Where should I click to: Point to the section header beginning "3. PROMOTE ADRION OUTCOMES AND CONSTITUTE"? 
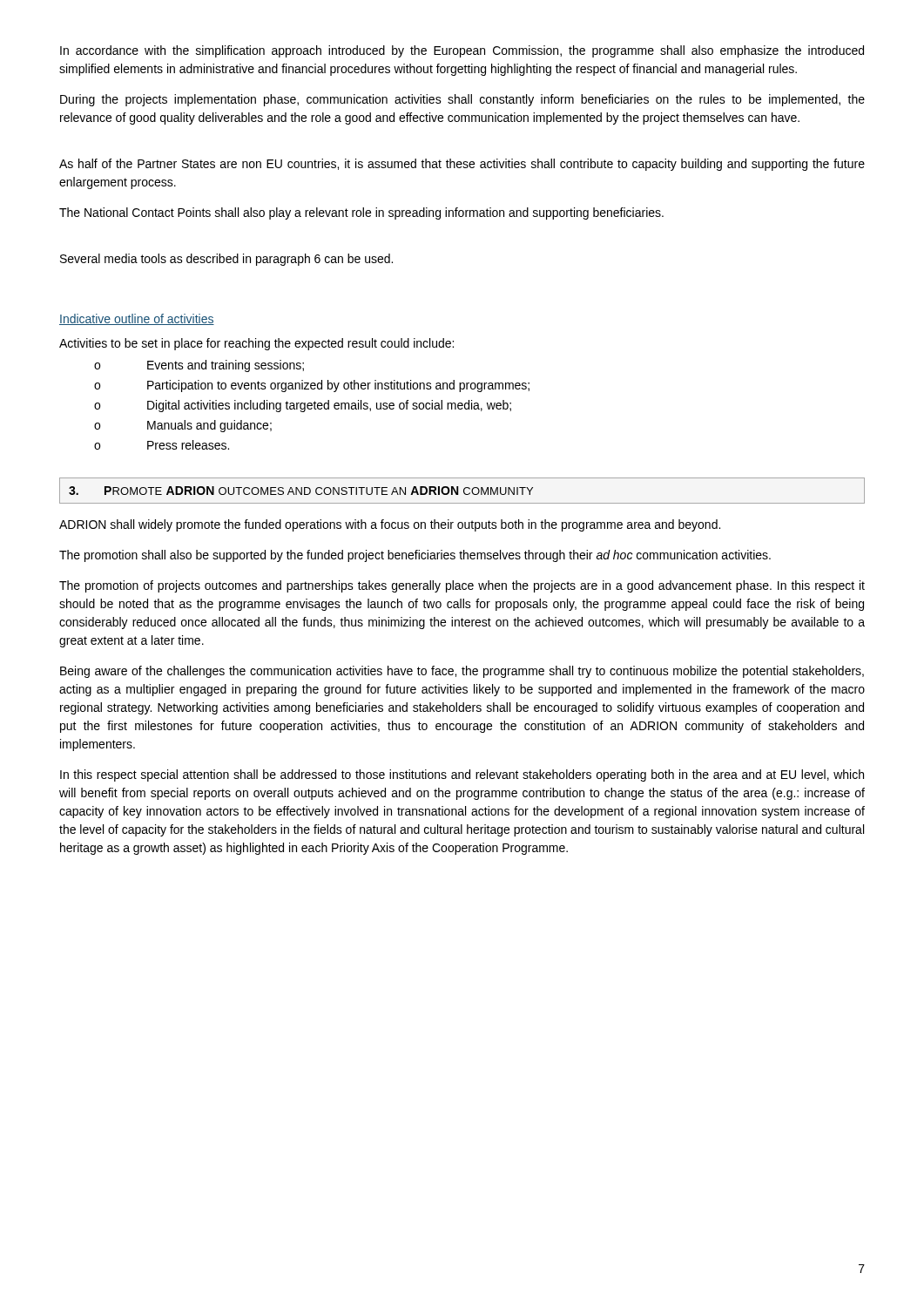pyautogui.click(x=301, y=491)
